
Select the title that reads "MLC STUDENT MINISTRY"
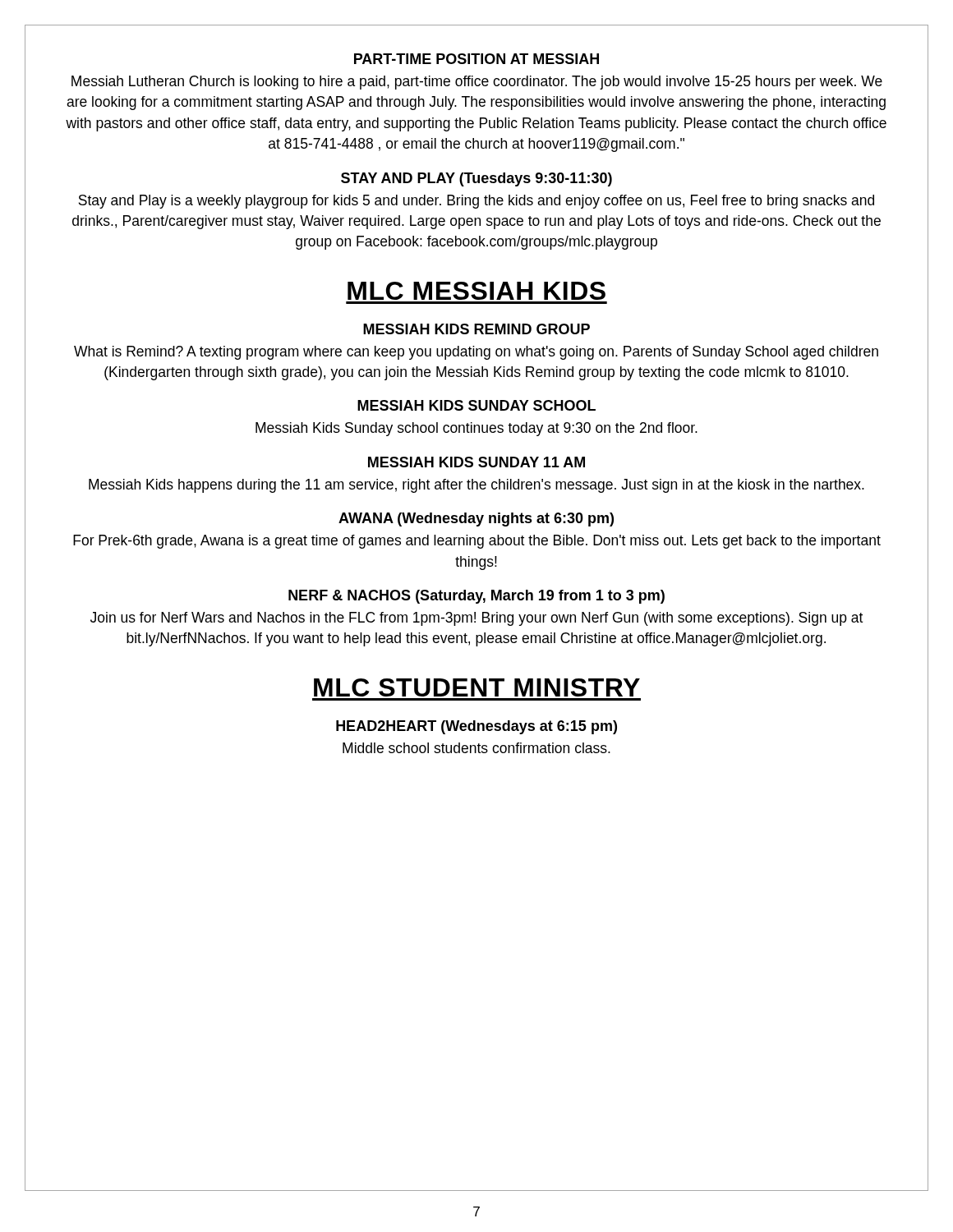tap(476, 687)
